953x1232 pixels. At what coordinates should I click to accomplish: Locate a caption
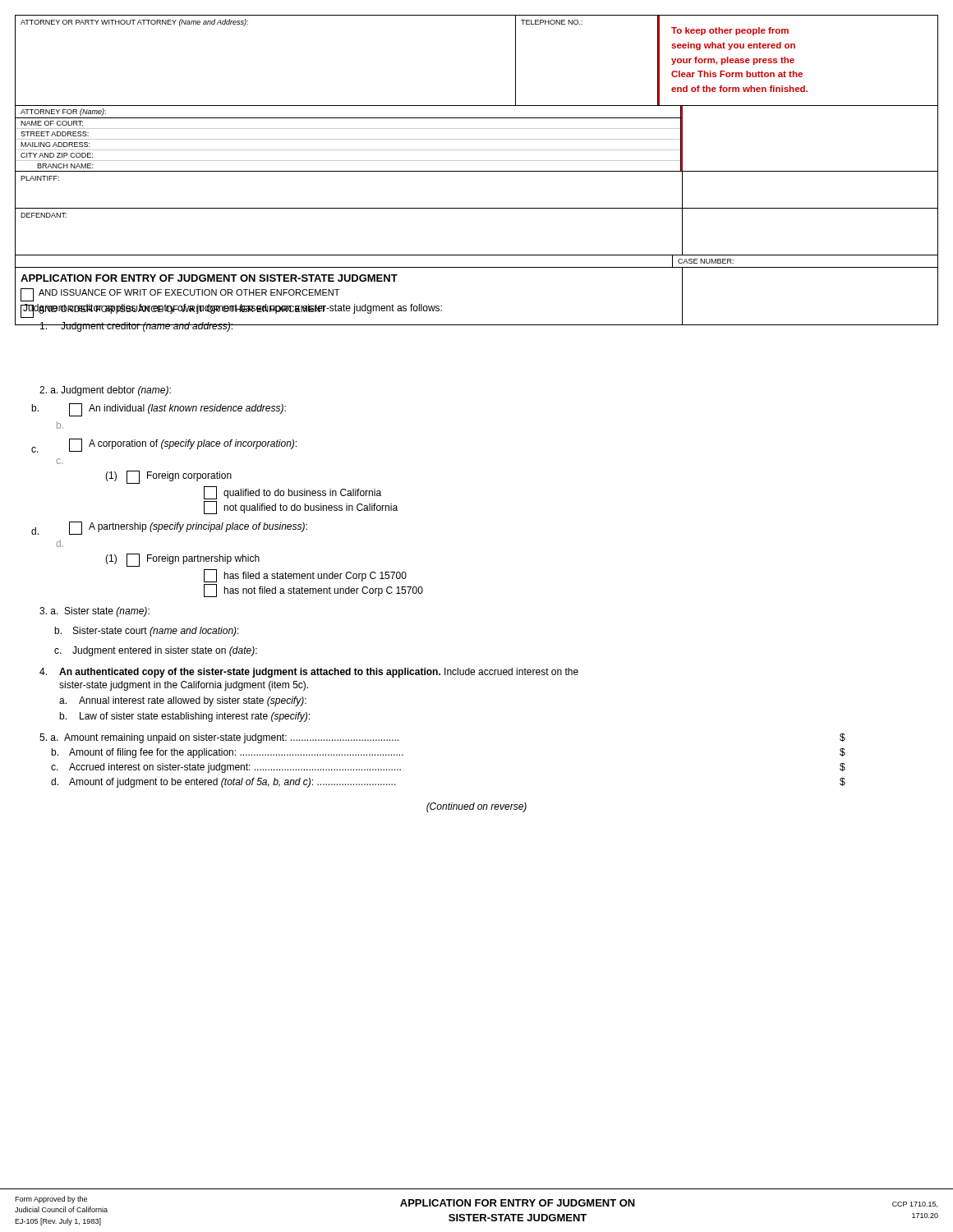(x=476, y=807)
